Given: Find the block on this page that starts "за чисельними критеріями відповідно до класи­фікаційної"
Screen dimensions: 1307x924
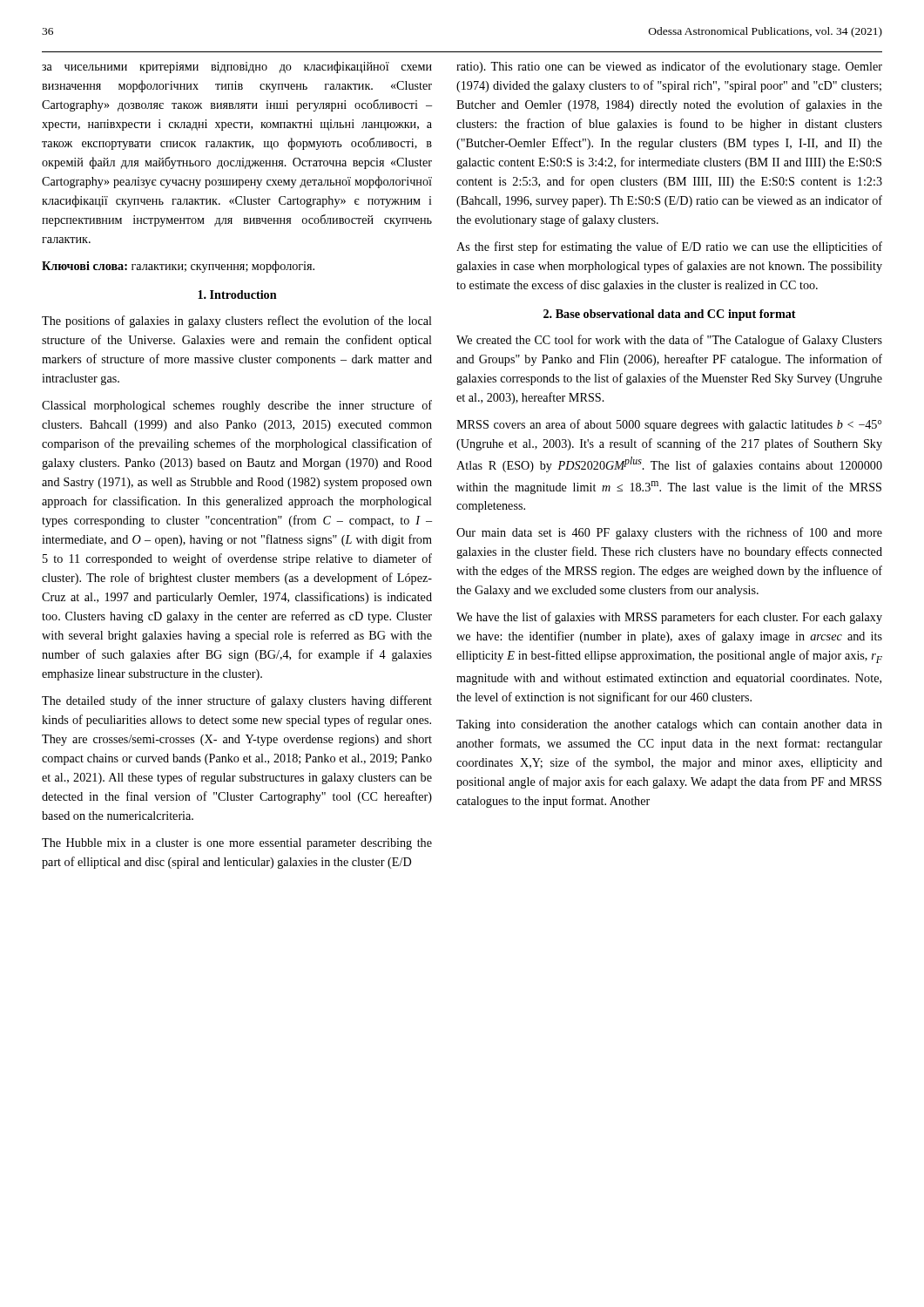Looking at the screenshot, I should click(x=237, y=152).
